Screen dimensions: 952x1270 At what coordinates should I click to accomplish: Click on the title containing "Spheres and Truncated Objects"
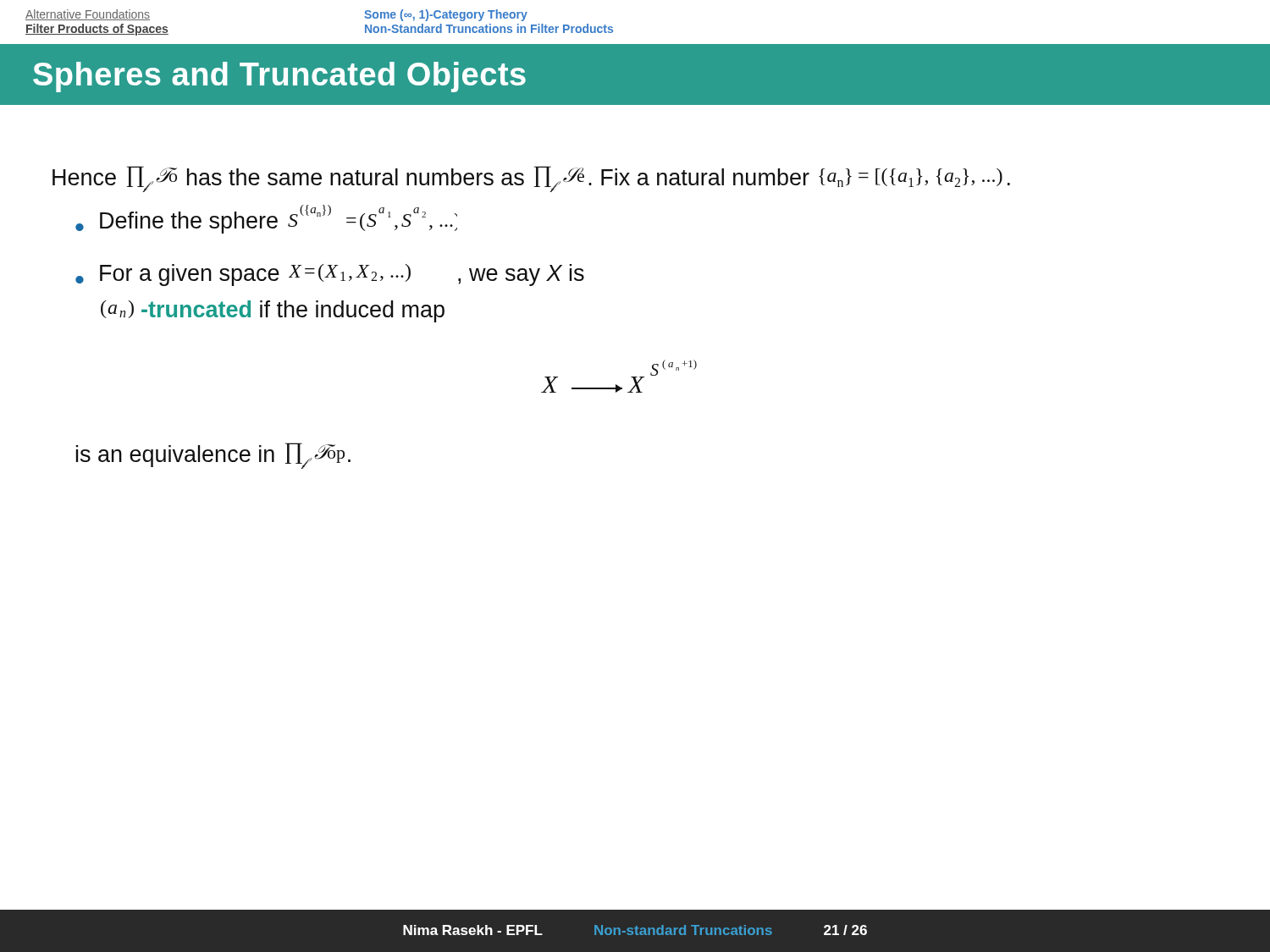point(280,74)
